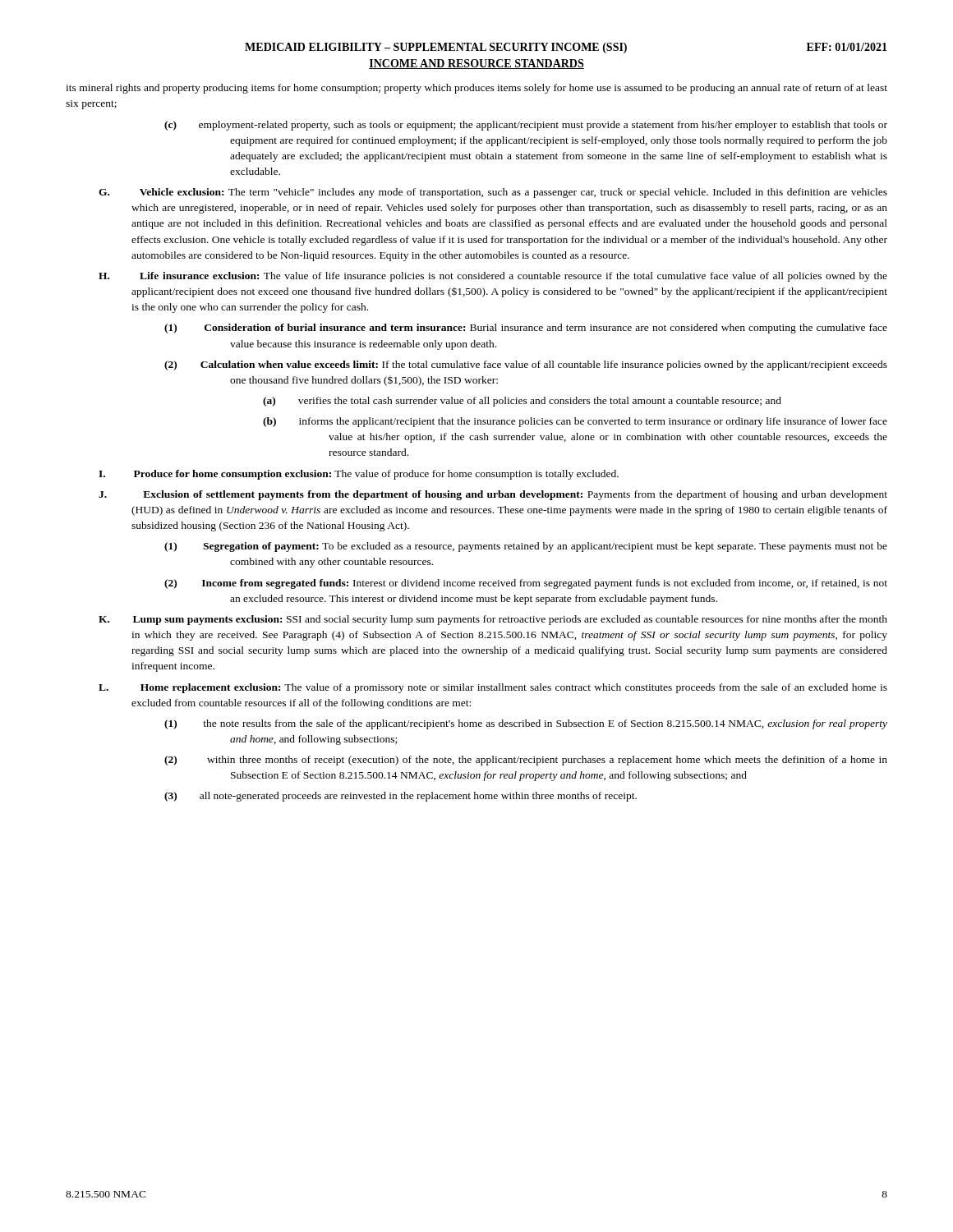The width and height of the screenshot is (953, 1232).
Task: Click on the text block containing "(1) Segregation of payment: To be"
Action: tap(559, 554)
